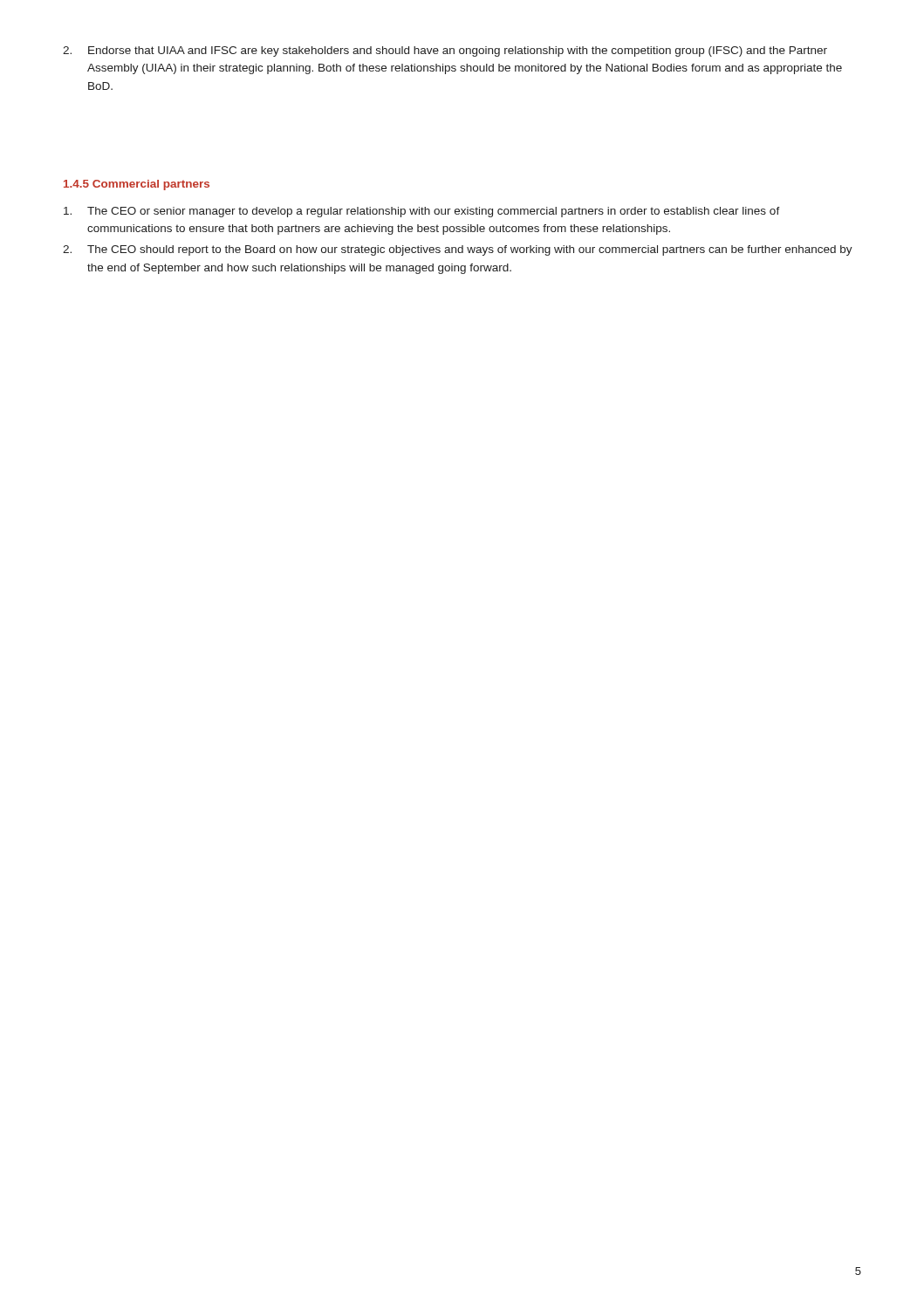This screenshot has width=924, height=1309.
Task: Locate the section header containing "1.4.5 Commercial partners"
Action: pyautogui.click(x=136, y=184)
